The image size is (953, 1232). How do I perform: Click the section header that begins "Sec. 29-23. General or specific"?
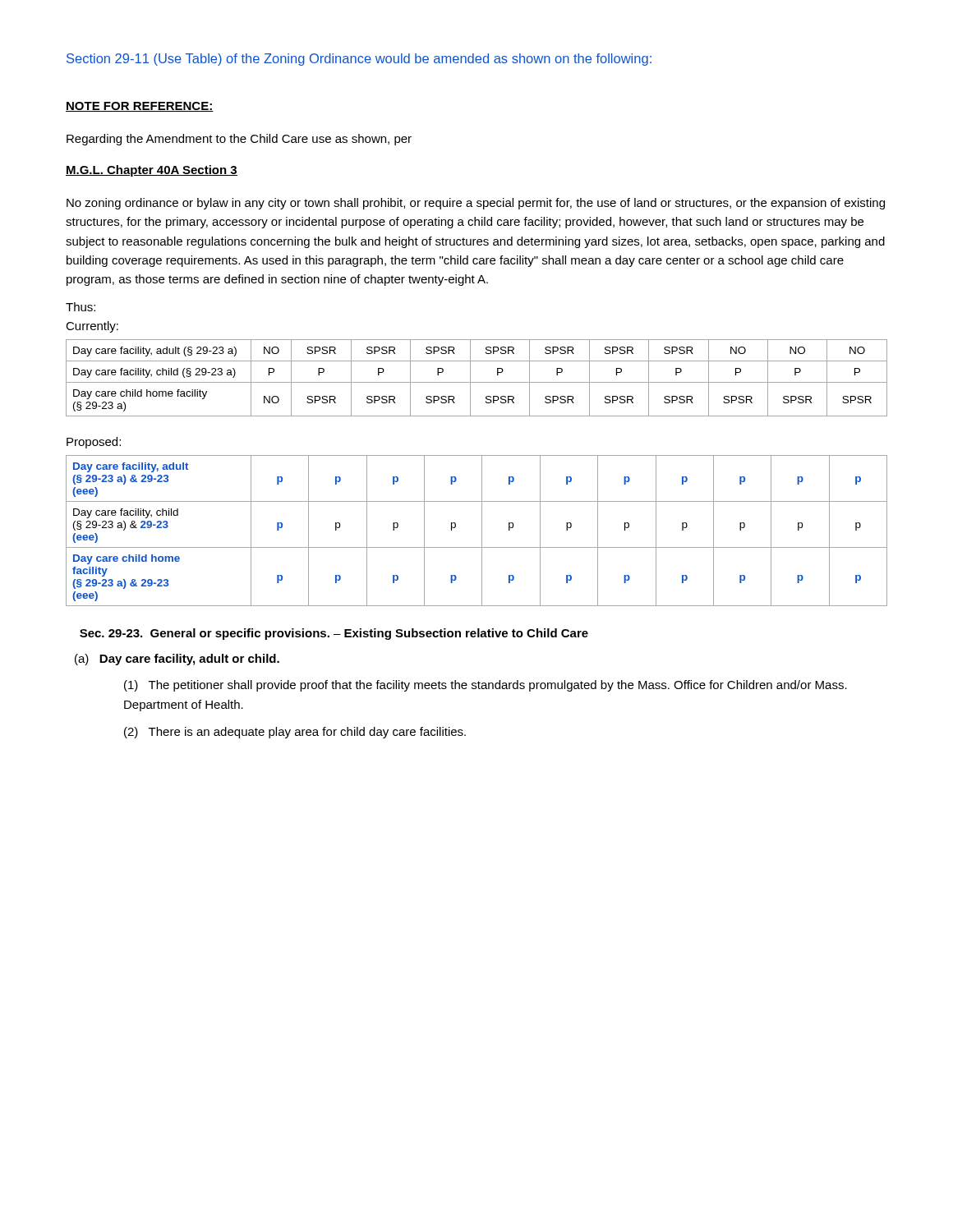(327, 633)
